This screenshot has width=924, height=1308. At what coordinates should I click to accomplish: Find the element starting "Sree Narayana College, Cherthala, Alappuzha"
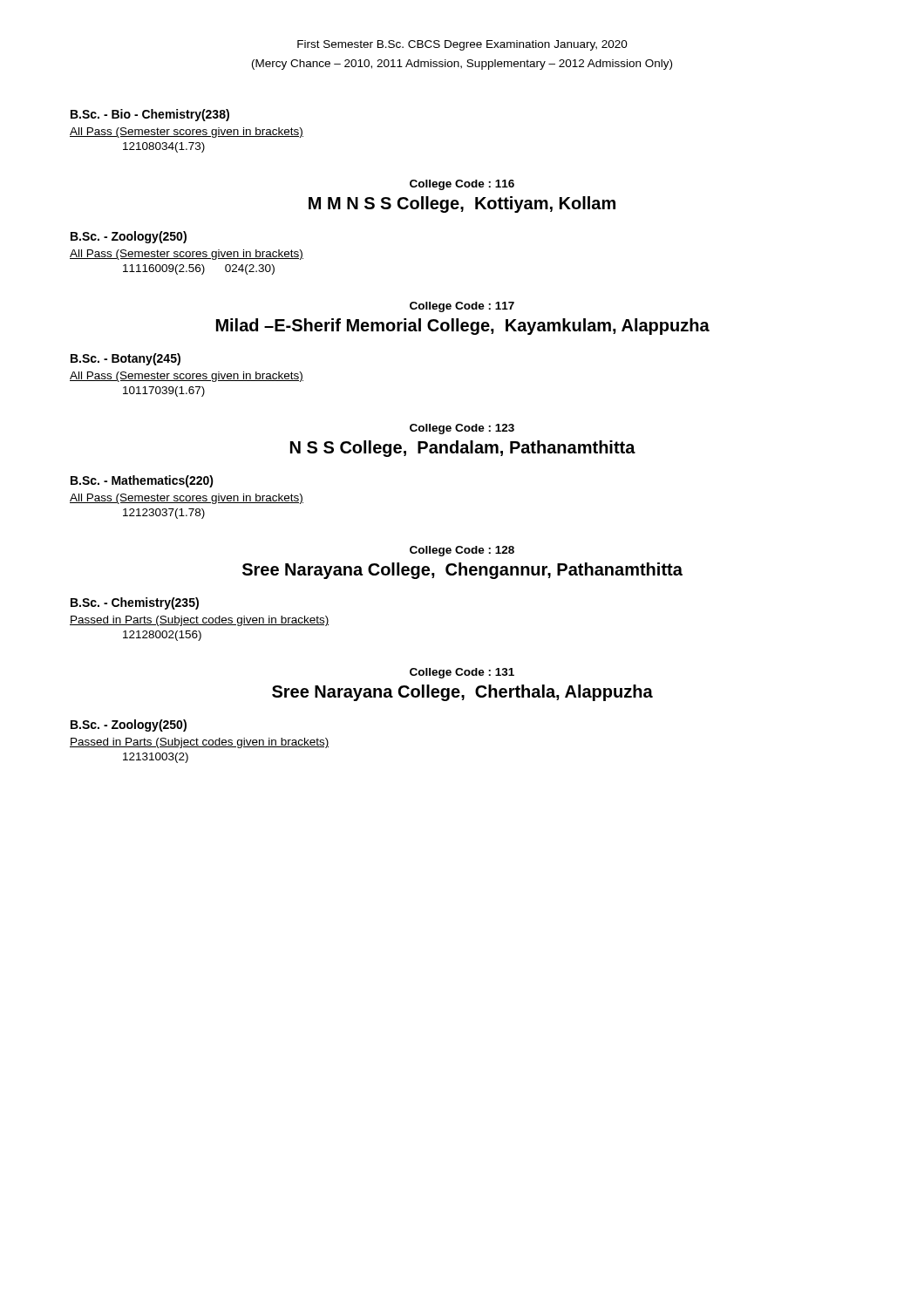(x=462, y=692)
